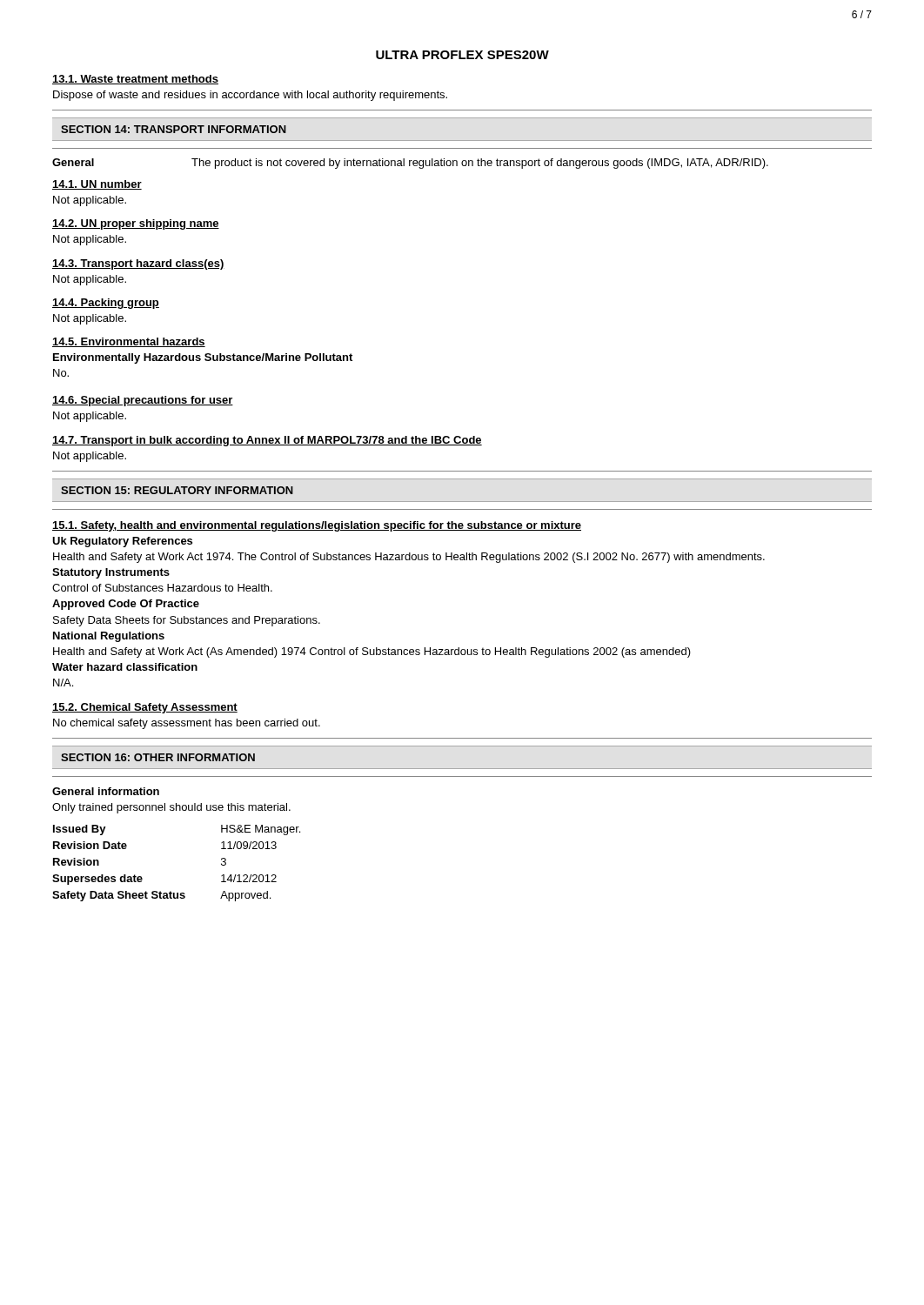Locate the passage starting "14.4. Packing group"

pos(106,302)
